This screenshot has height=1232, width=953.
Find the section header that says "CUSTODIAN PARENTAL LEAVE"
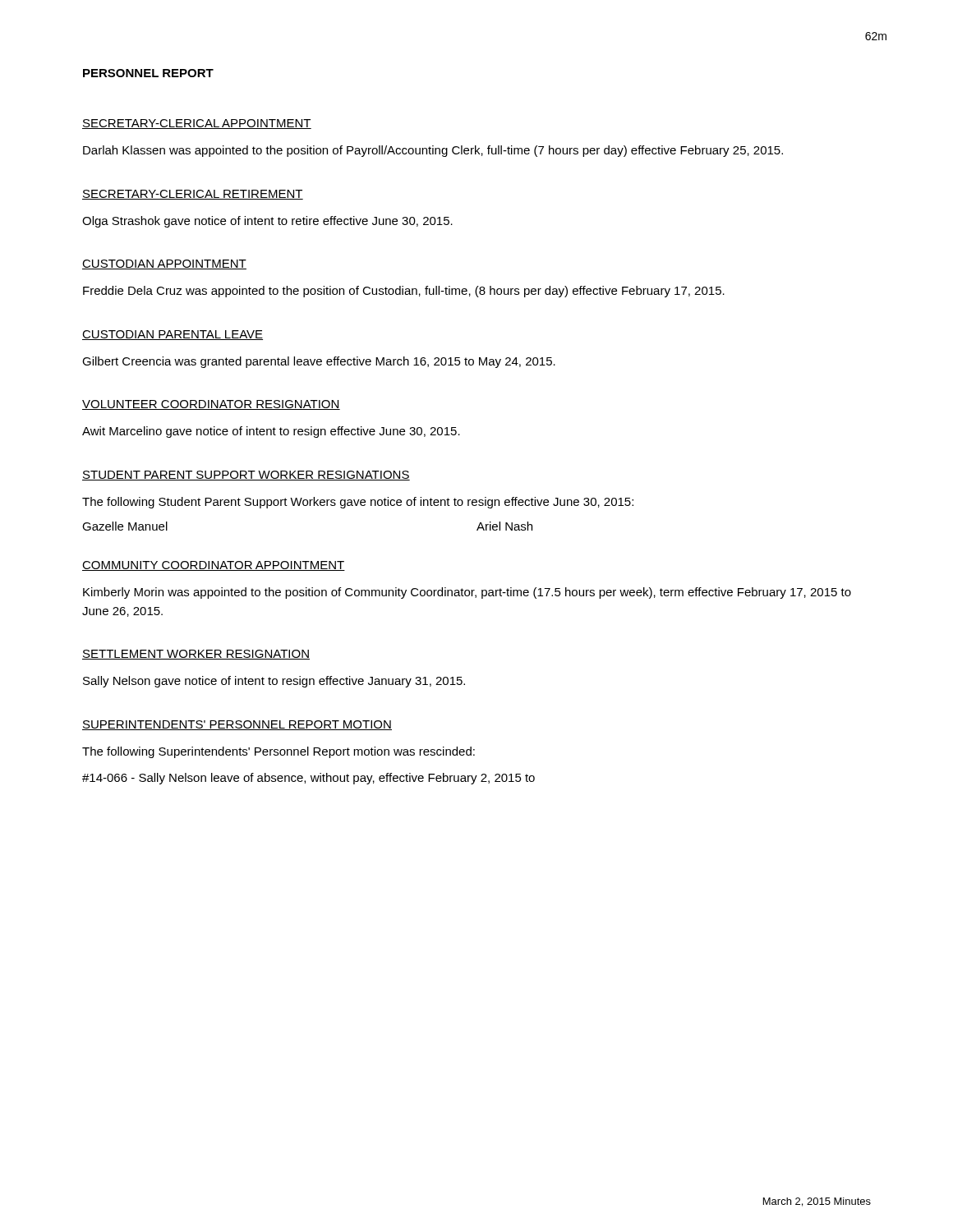[173, 333]
